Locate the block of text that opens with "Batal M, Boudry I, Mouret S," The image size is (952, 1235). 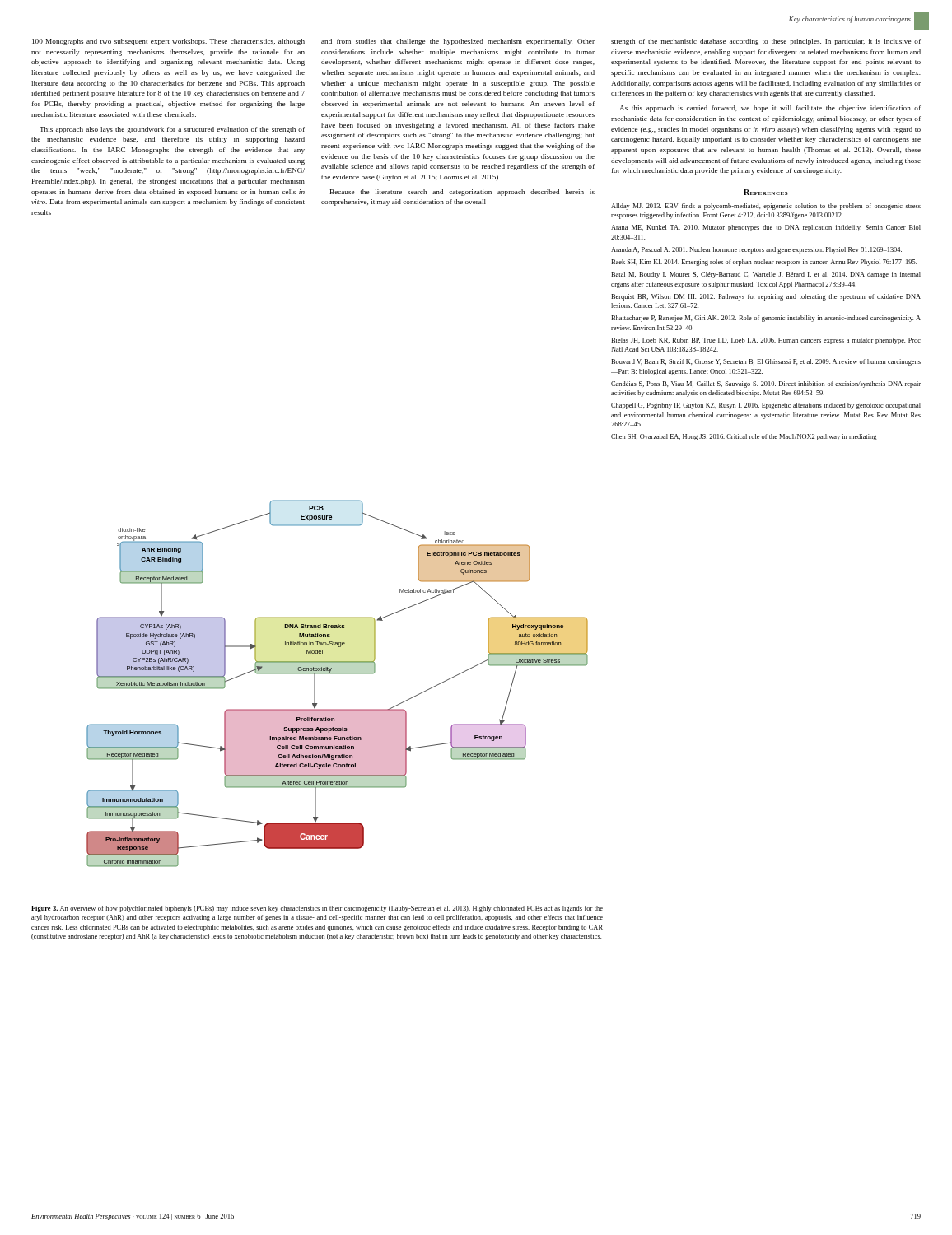coord(766,280)
